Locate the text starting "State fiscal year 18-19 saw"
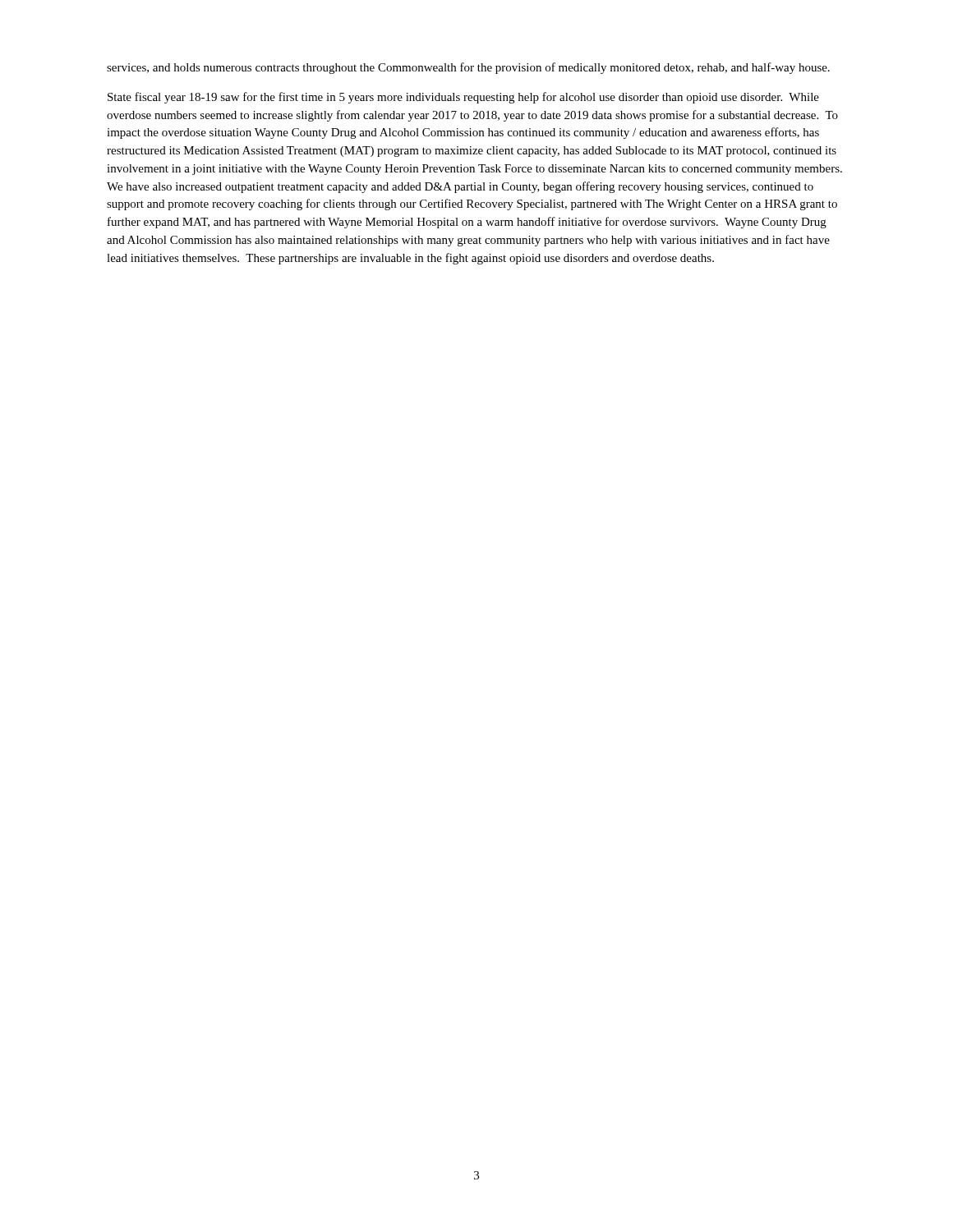The height and width of the screenshot is (1232, 953). pyautogui.click(x=475, y=177)
